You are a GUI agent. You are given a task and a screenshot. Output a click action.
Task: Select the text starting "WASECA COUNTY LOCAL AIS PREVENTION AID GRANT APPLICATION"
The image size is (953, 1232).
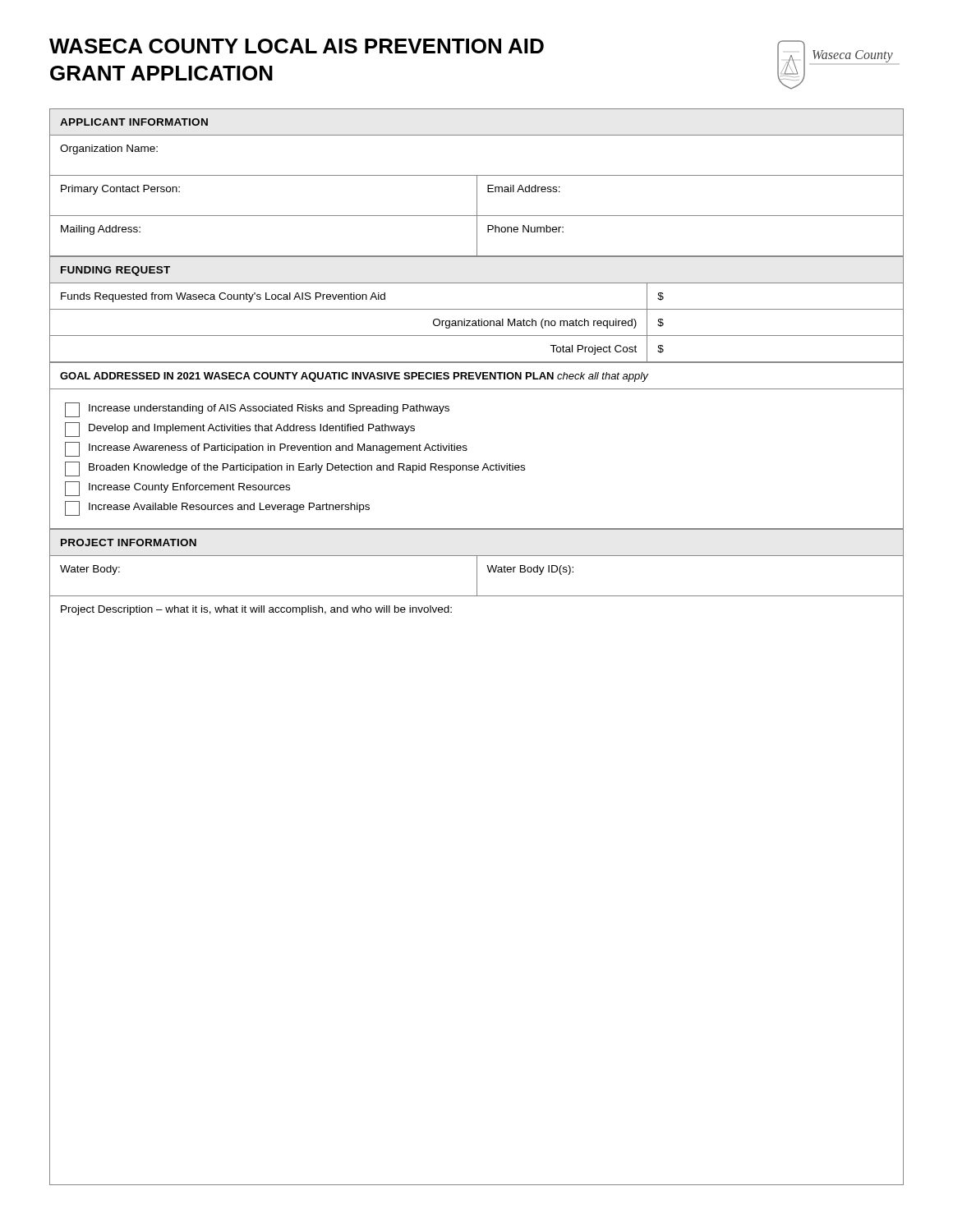pyautogui.click(x=297, y=60)
